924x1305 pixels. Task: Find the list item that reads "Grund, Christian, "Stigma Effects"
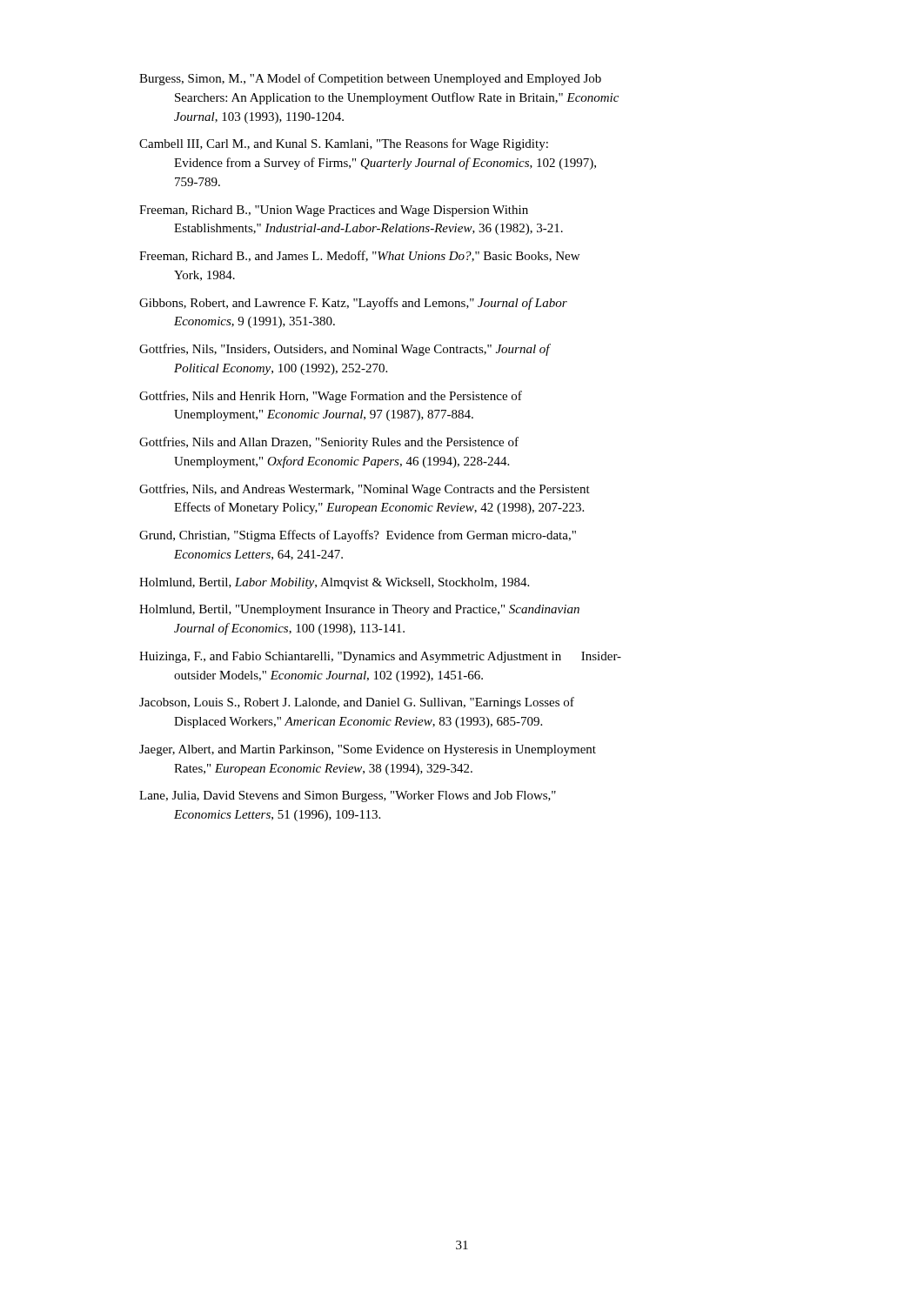[475, 546]
